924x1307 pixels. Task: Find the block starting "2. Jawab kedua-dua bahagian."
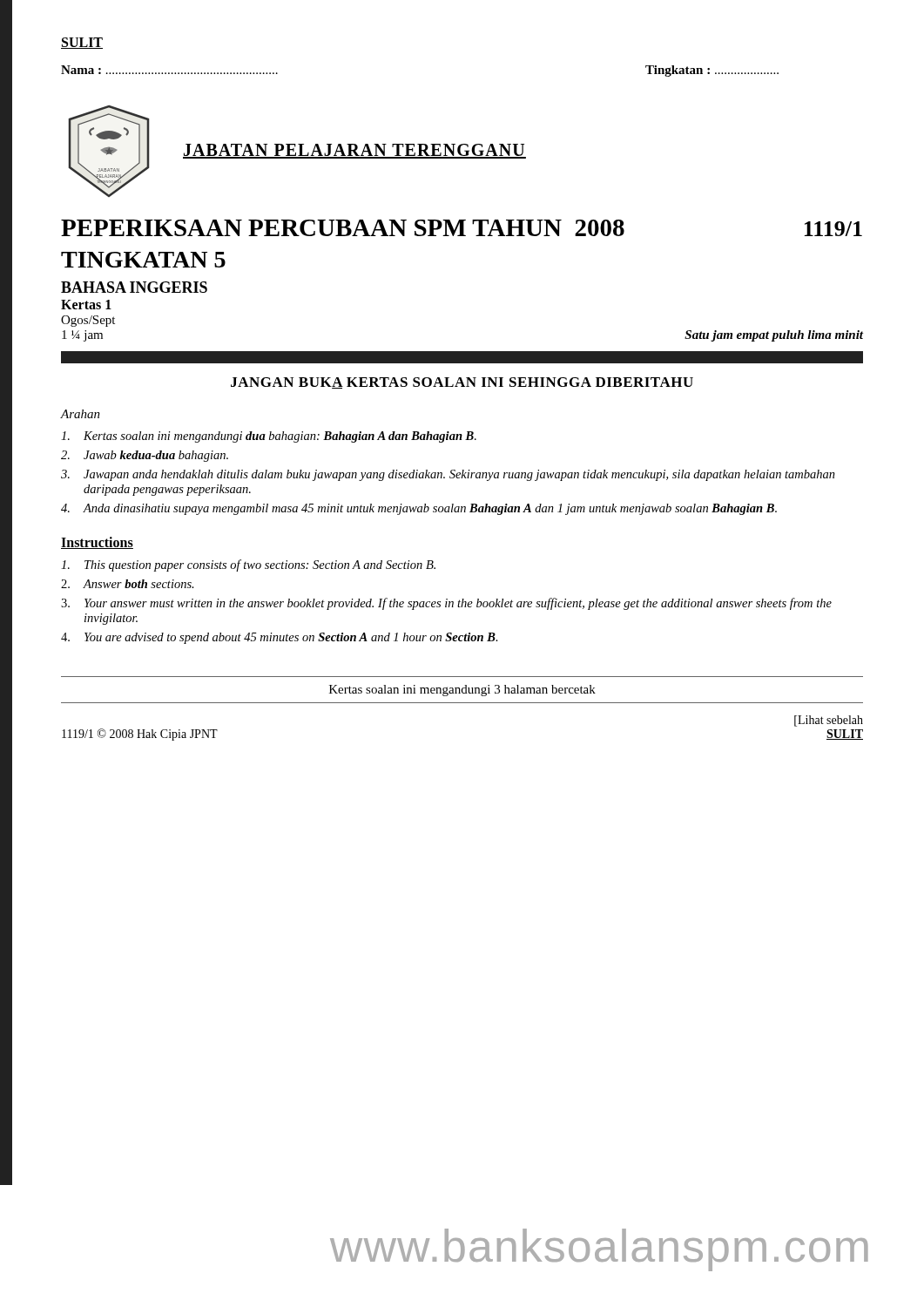(145, 455)
